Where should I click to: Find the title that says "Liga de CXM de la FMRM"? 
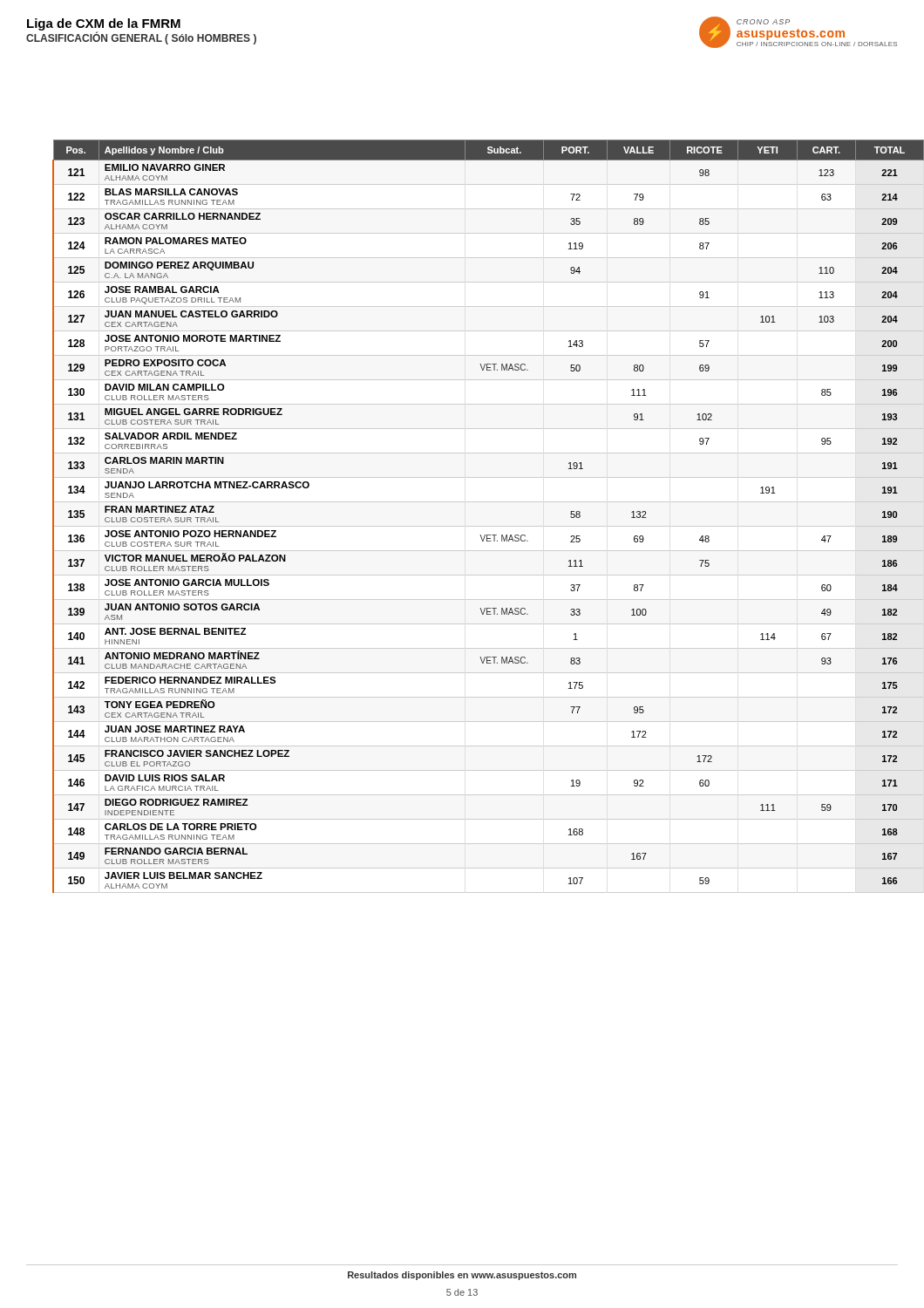pos(156,34)
